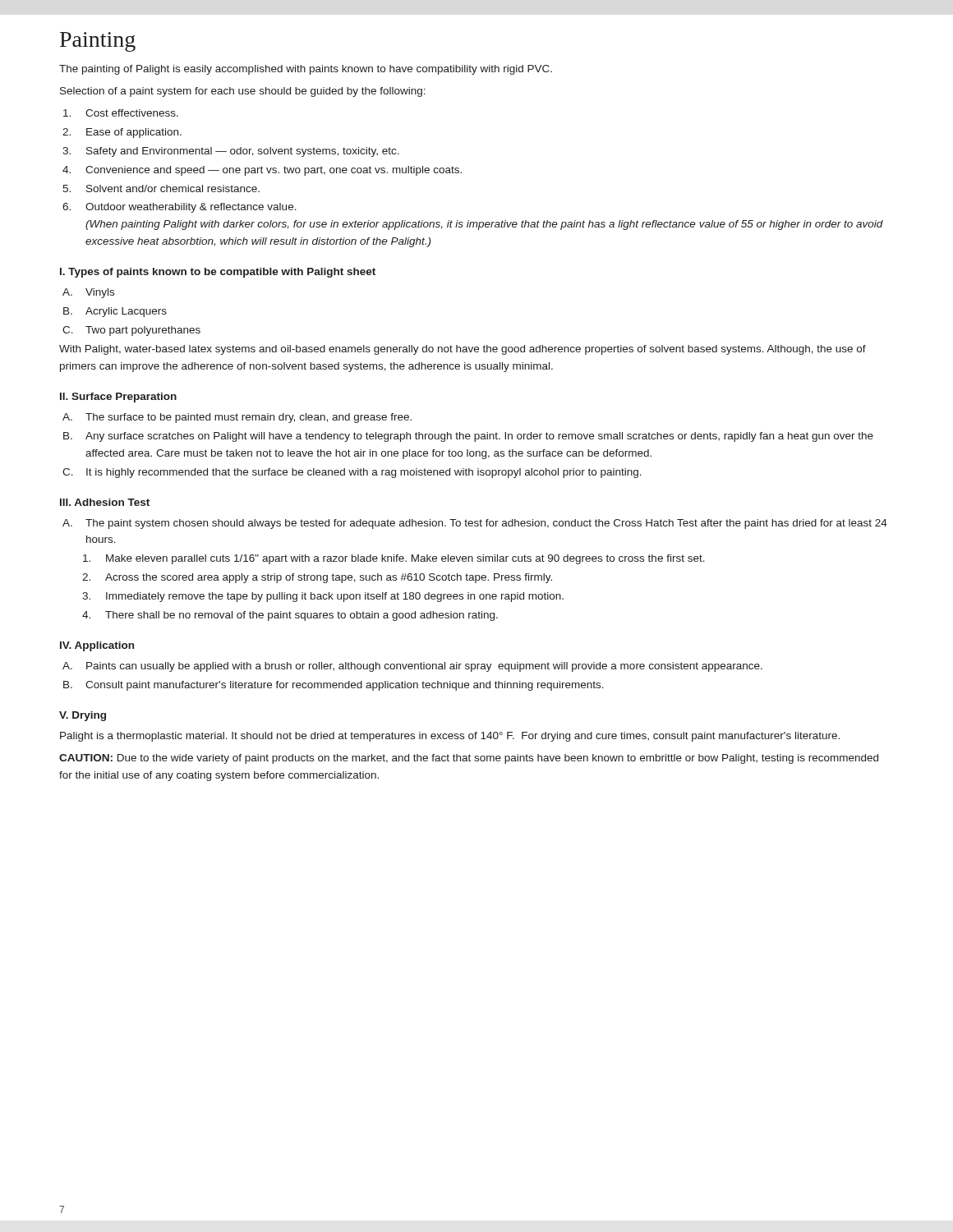Click on the text starting "3. Immediately remove"

(x=488, y=597)
